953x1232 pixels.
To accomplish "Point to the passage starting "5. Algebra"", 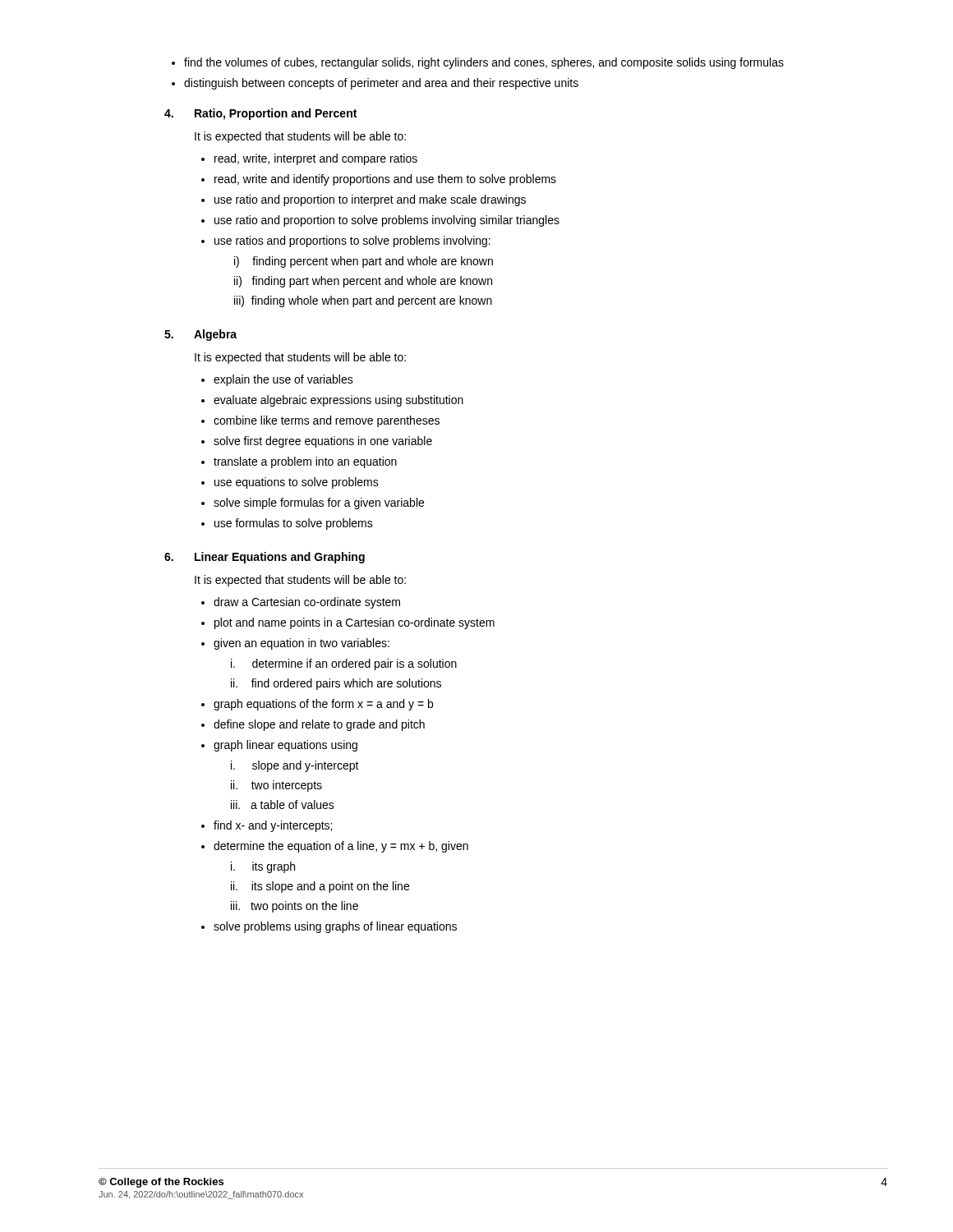I will pyautogui.click(x=201, y=334).
